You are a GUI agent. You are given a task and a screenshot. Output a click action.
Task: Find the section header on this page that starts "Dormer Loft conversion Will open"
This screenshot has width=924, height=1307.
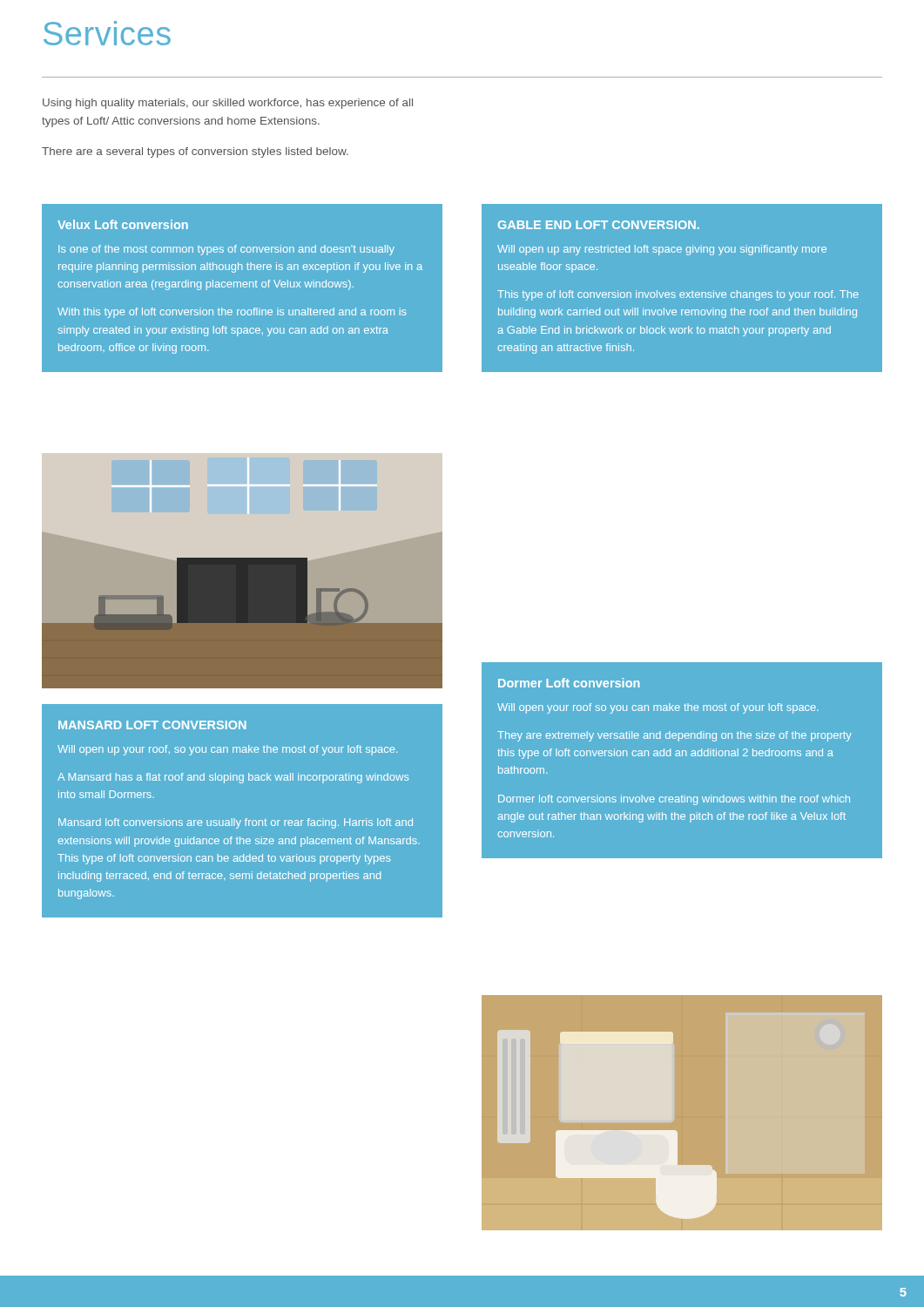click(x=682, y=759)
